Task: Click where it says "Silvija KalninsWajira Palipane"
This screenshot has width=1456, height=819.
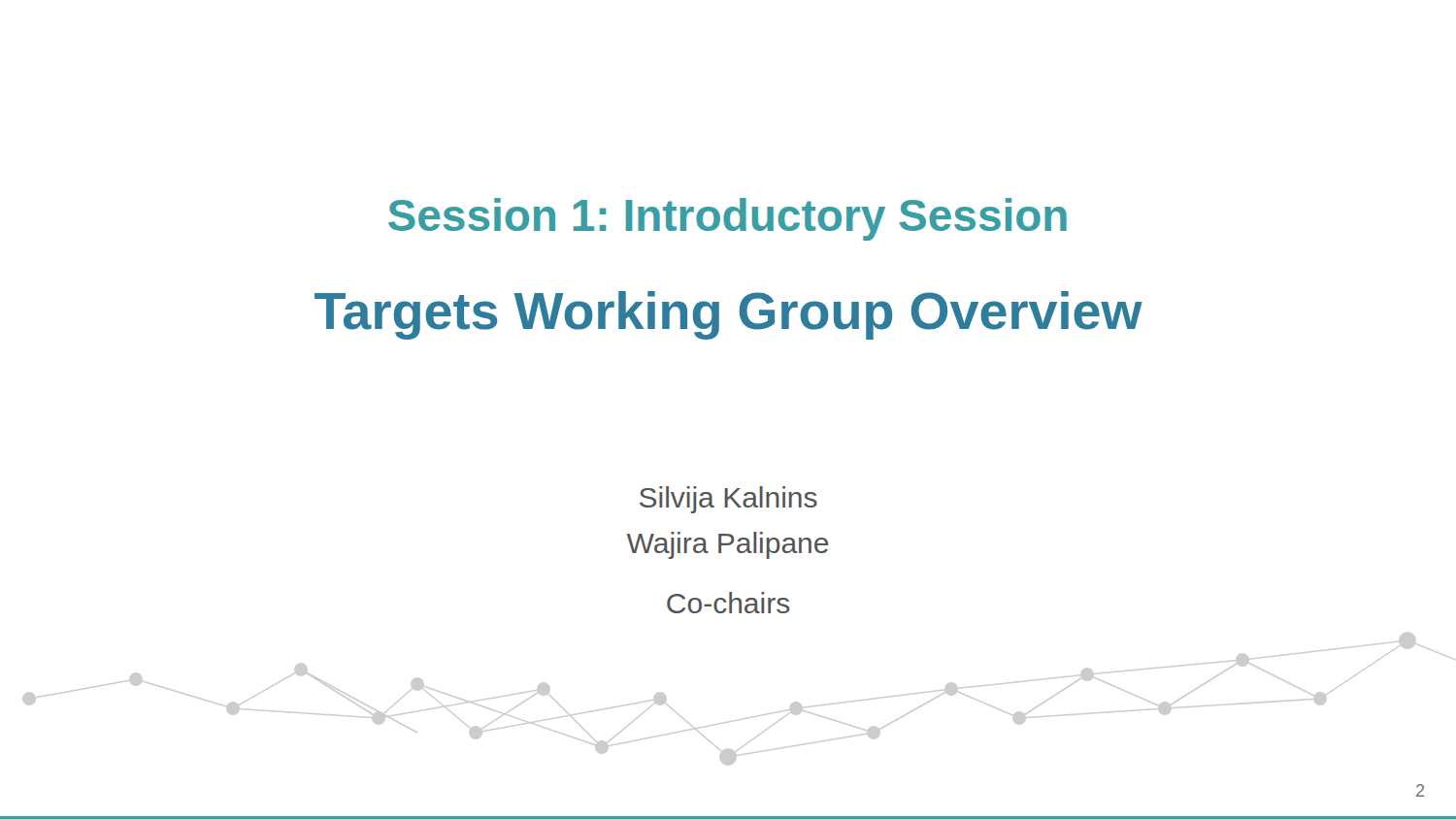Action: (x=728, y=521)
